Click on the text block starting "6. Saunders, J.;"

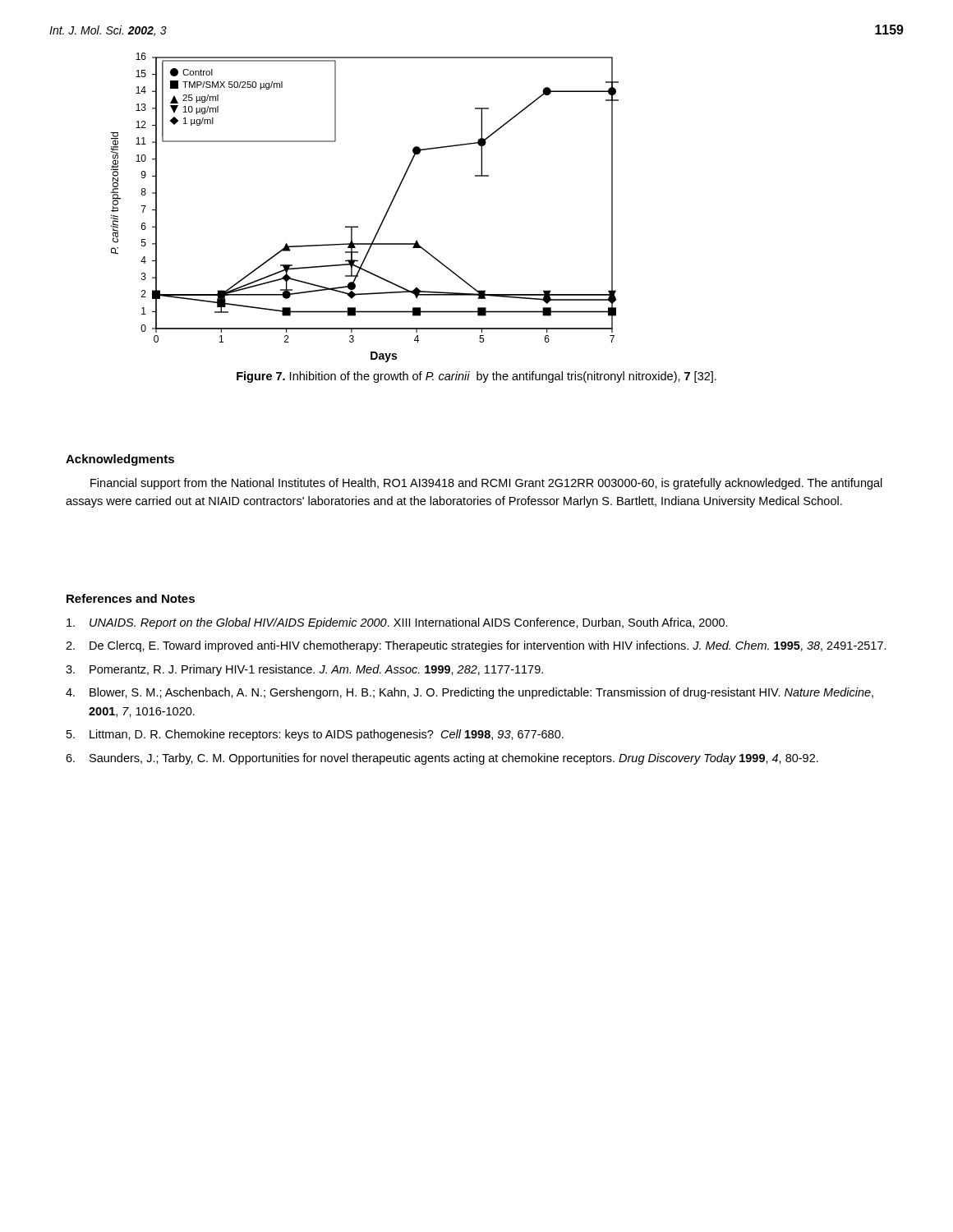(476, 758)
